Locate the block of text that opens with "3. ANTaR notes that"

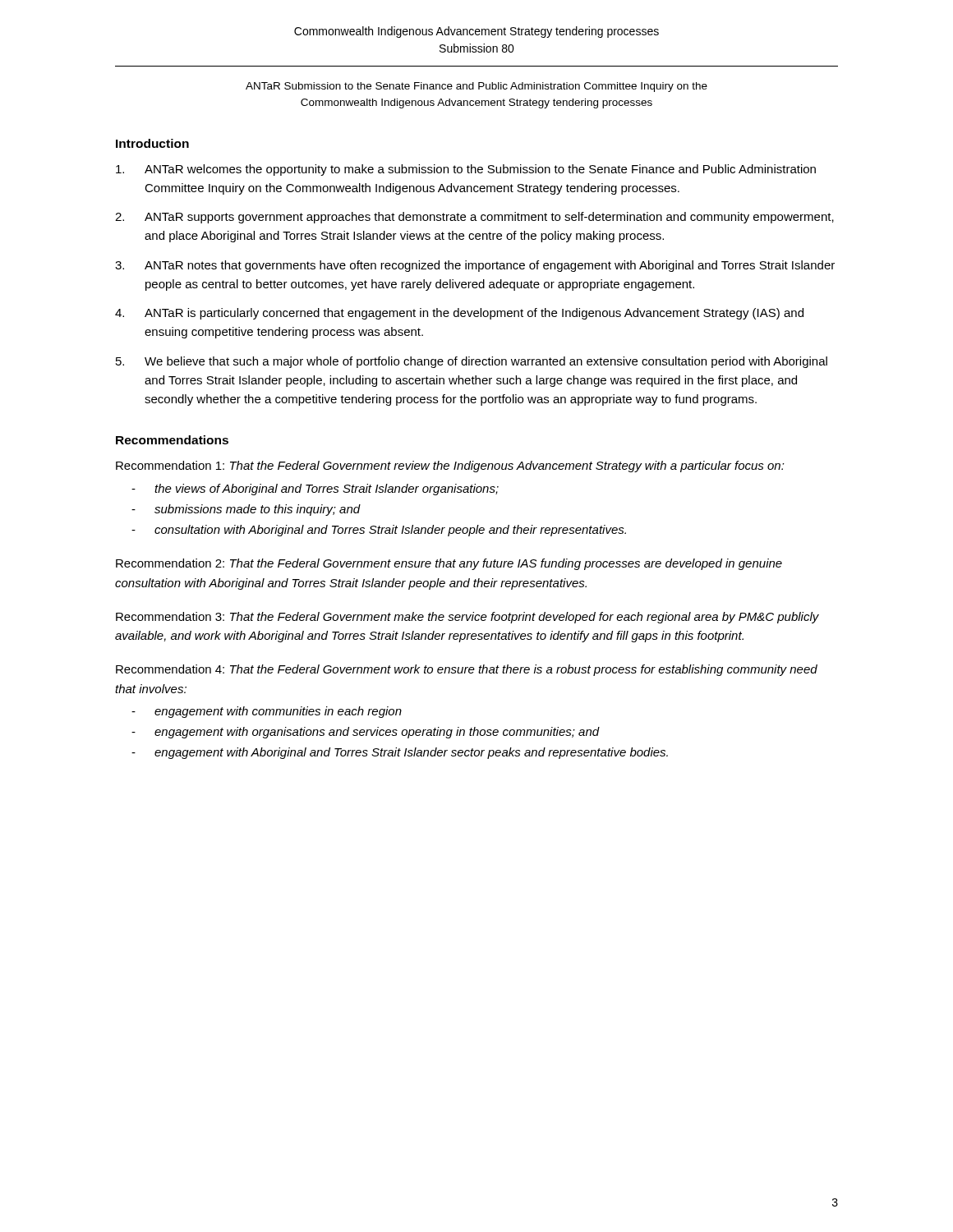click(476, 274)
